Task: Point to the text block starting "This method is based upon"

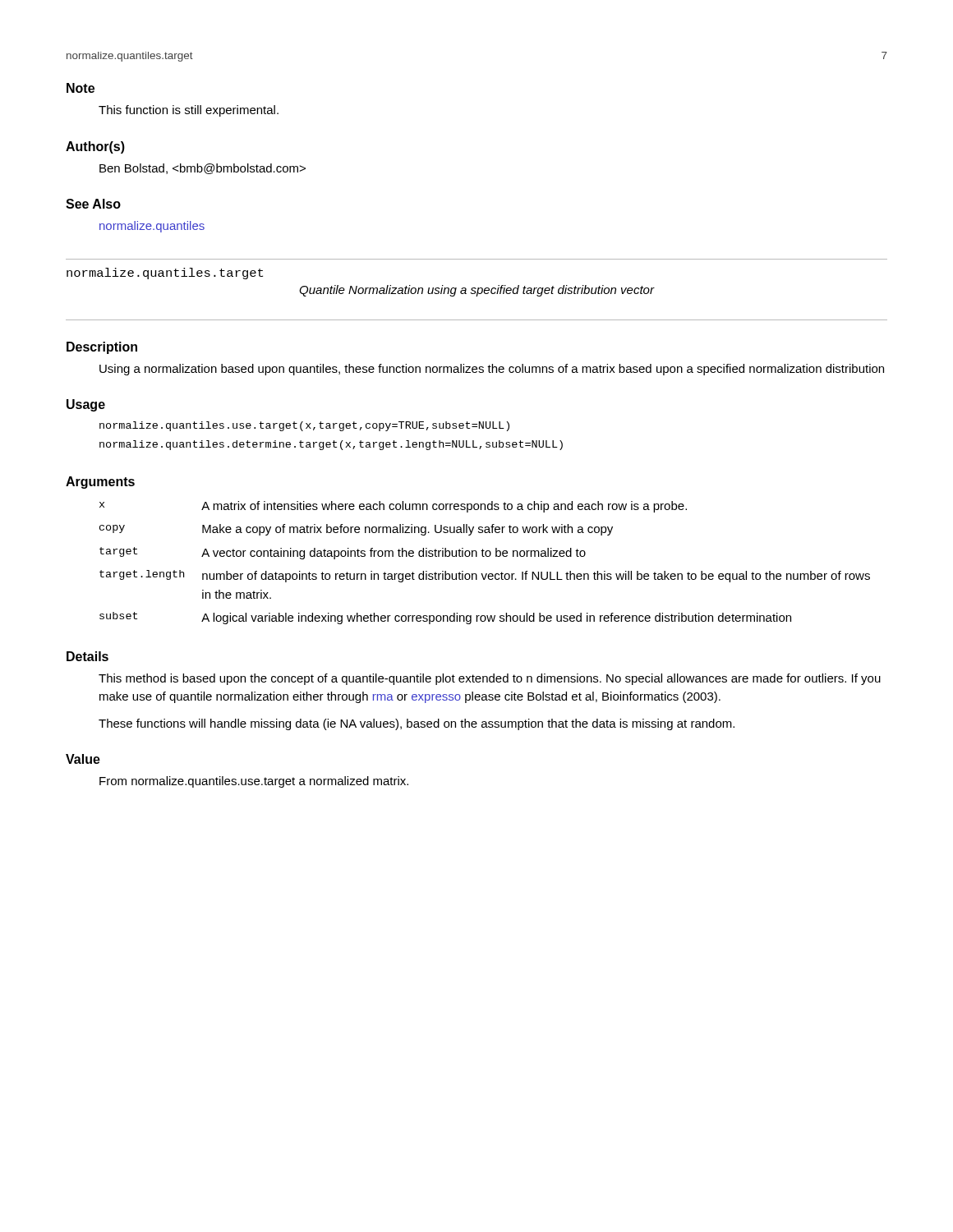Action: tap(490, 687)
